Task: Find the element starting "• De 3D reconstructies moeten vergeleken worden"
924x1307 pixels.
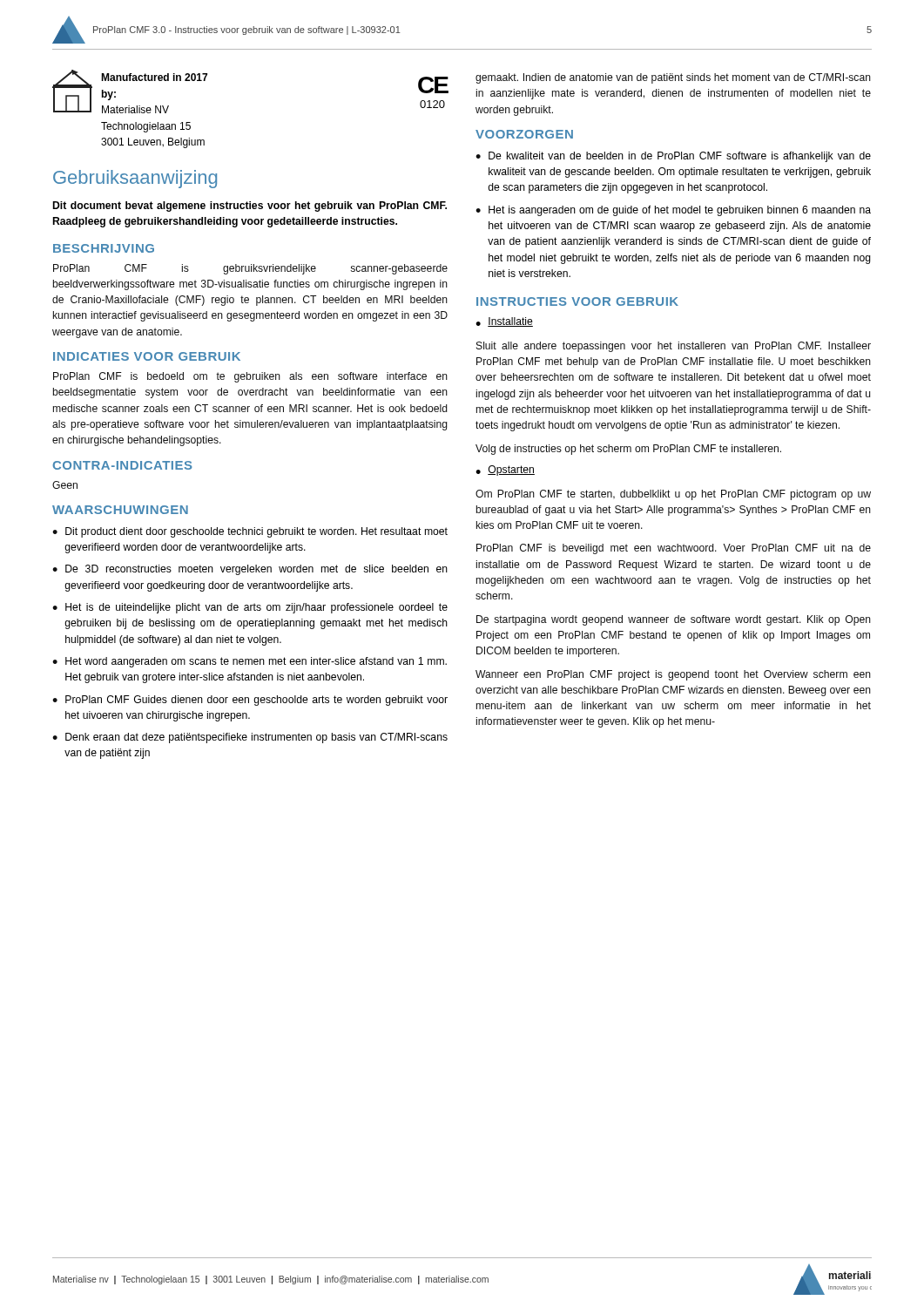Action: tap(250, 577)
